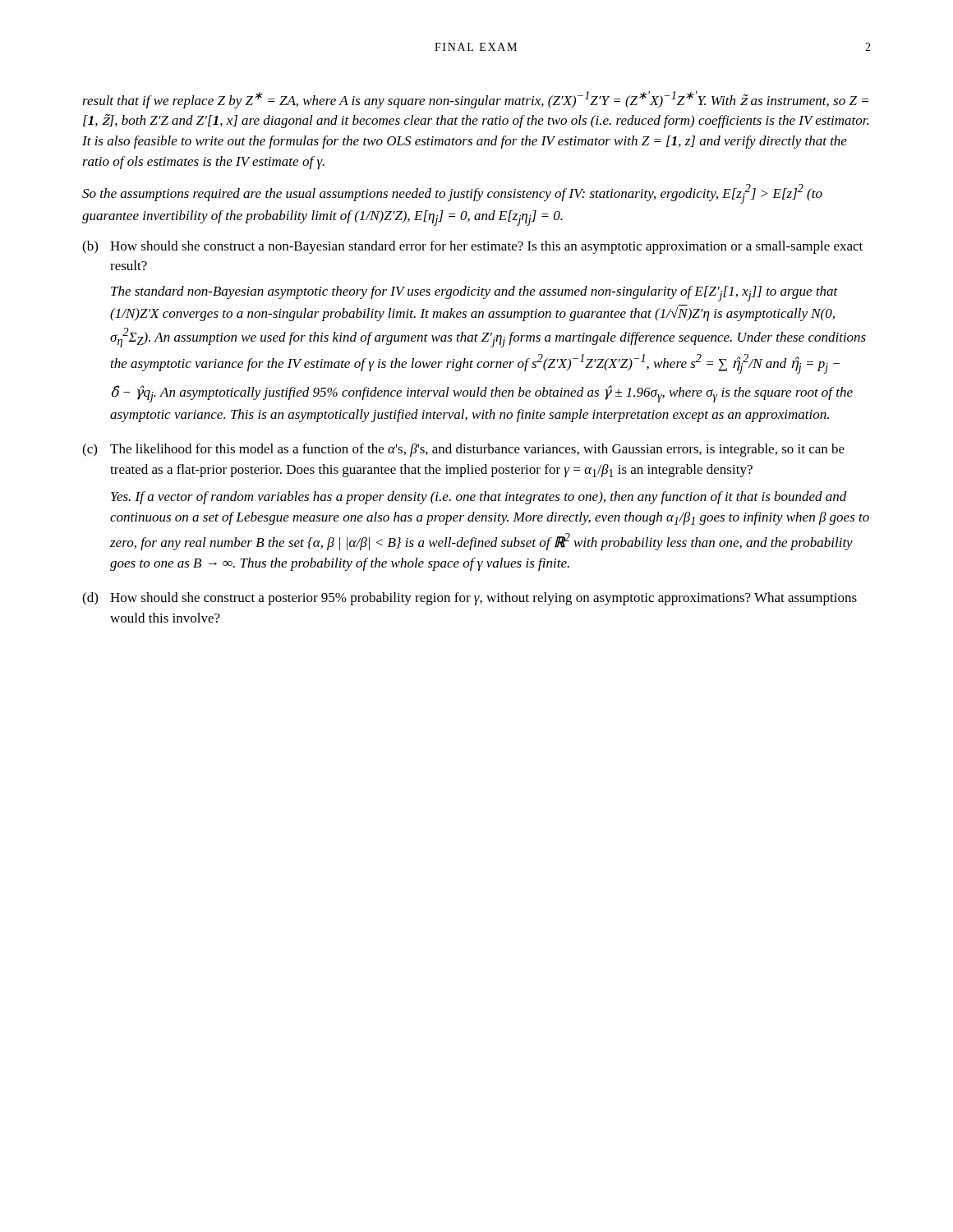
Task: Locate the text block that reads "result that if we"
Action: click(x=475, y=100)
